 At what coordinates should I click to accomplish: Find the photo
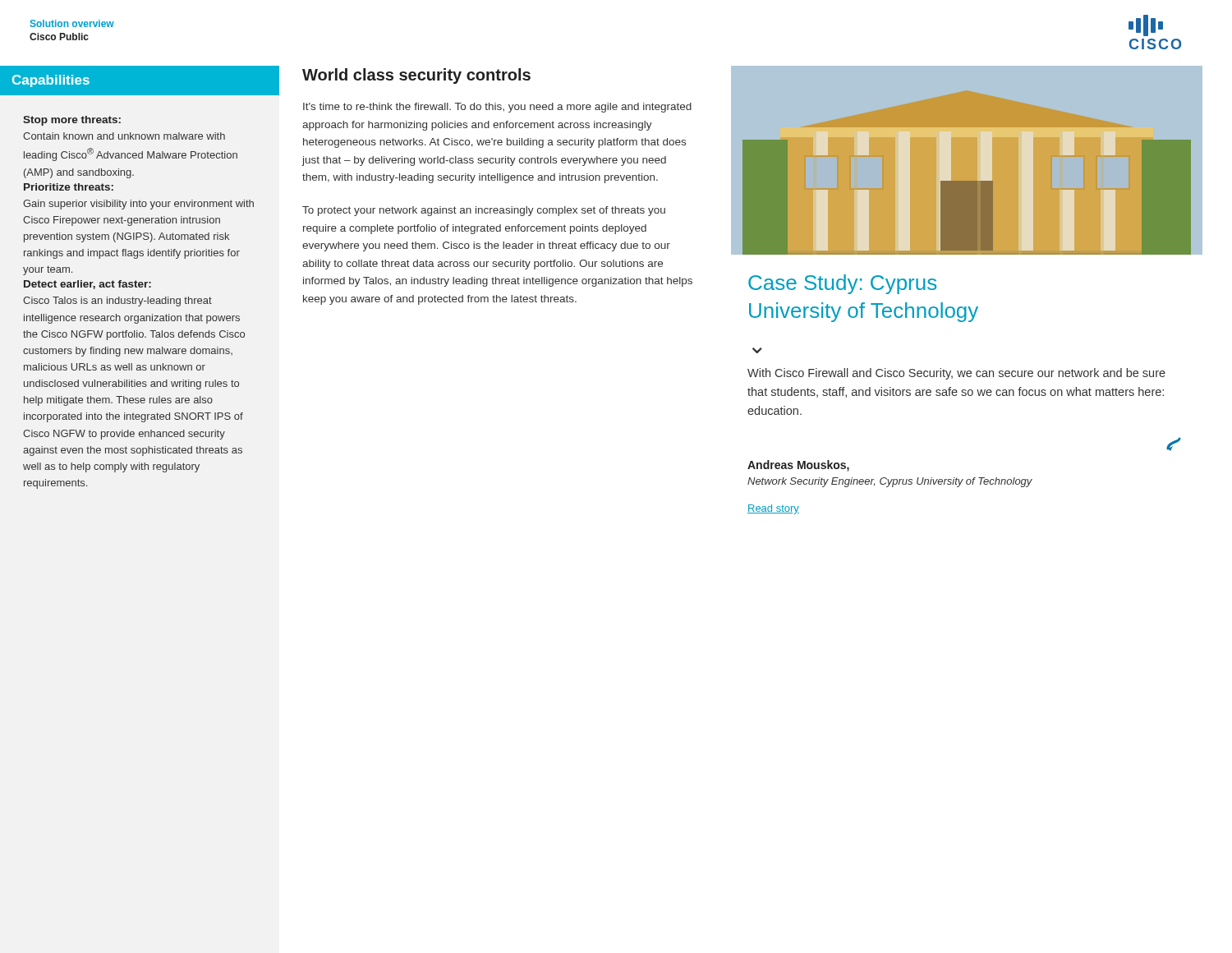(x=967, y=160)
